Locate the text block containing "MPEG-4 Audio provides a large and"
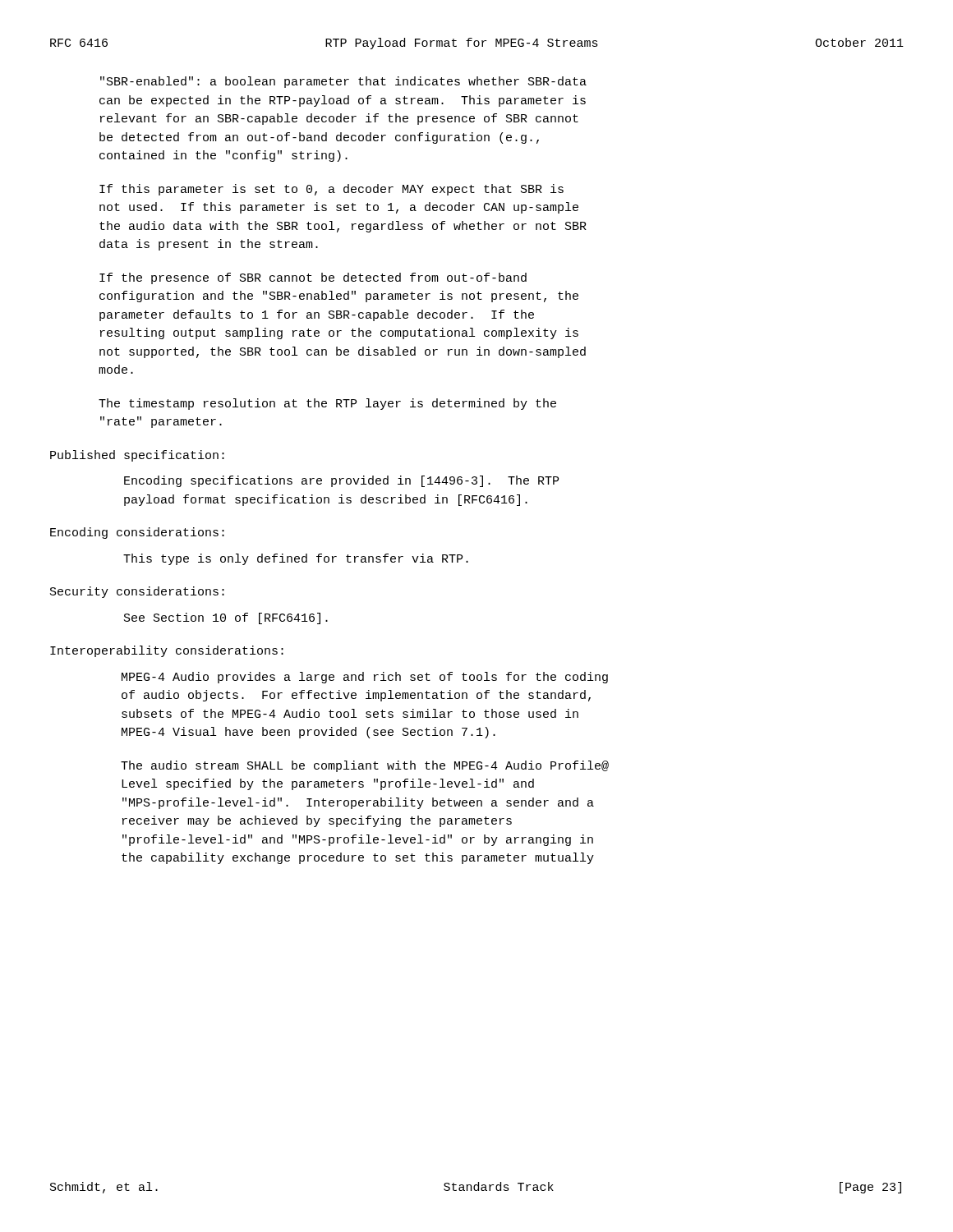The width and height of the screenshot is (953, 1232). coord(354,705)
